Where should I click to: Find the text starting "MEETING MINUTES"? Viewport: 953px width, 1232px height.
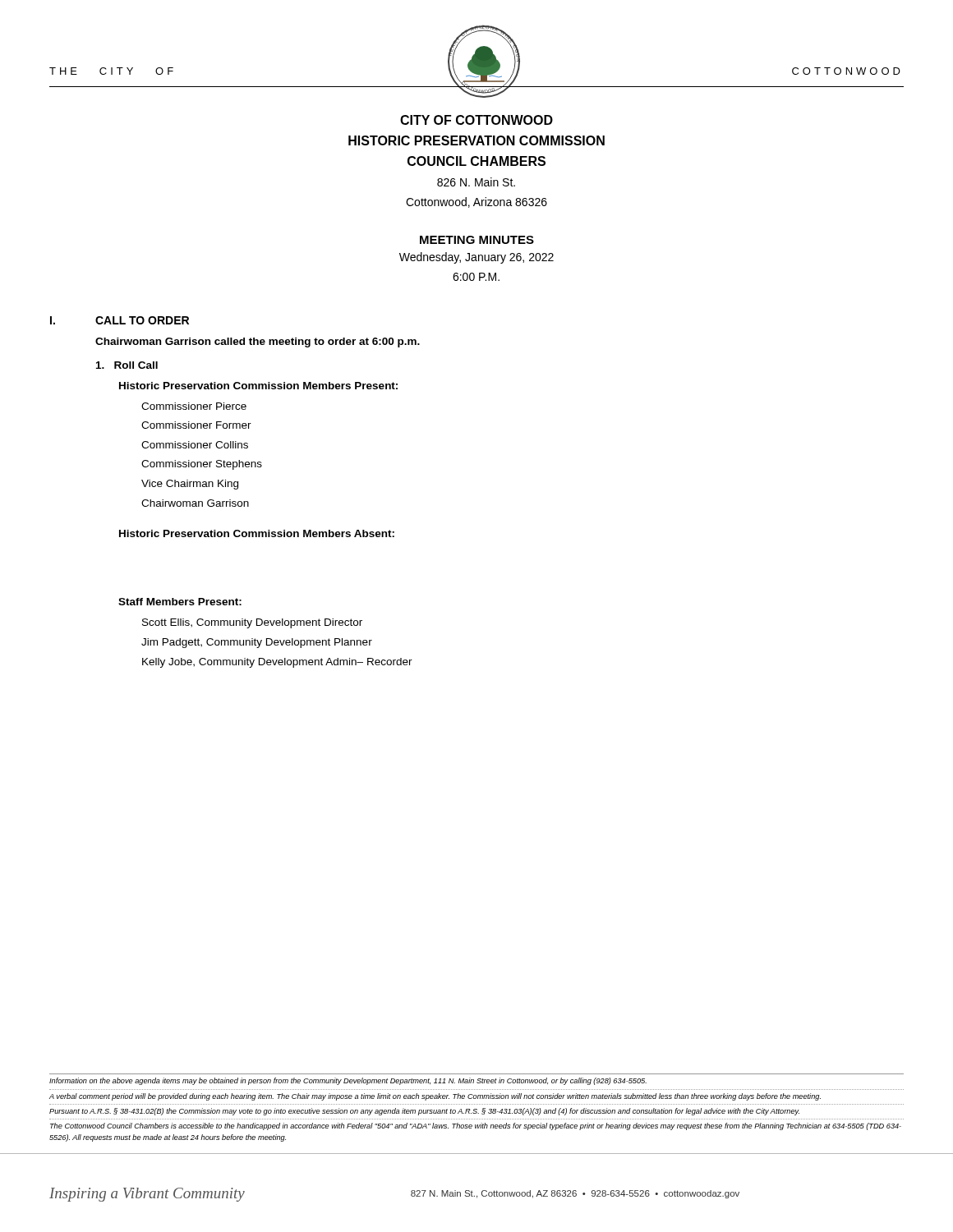(476, 239)
